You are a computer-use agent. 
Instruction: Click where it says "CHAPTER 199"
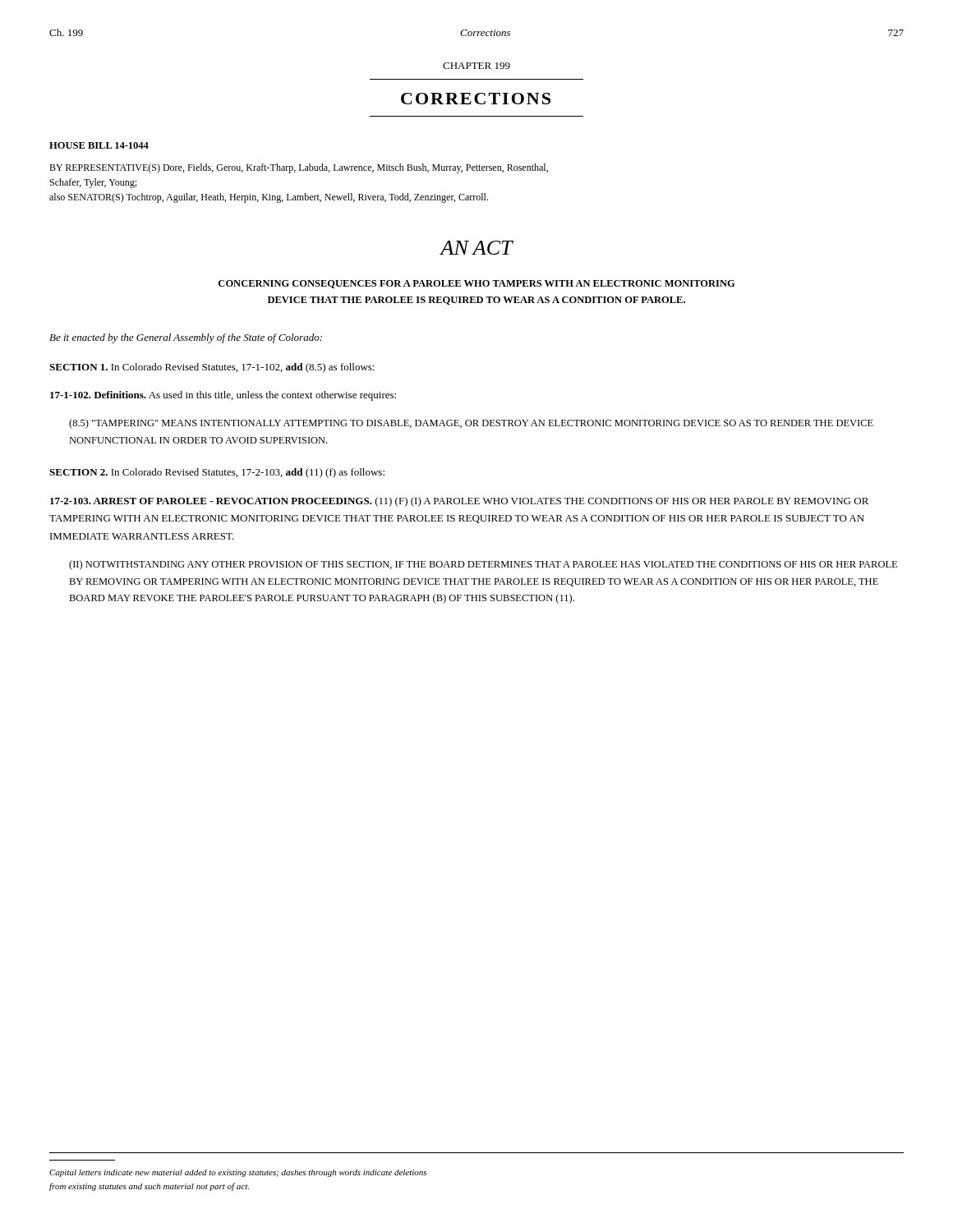point(476,65)
